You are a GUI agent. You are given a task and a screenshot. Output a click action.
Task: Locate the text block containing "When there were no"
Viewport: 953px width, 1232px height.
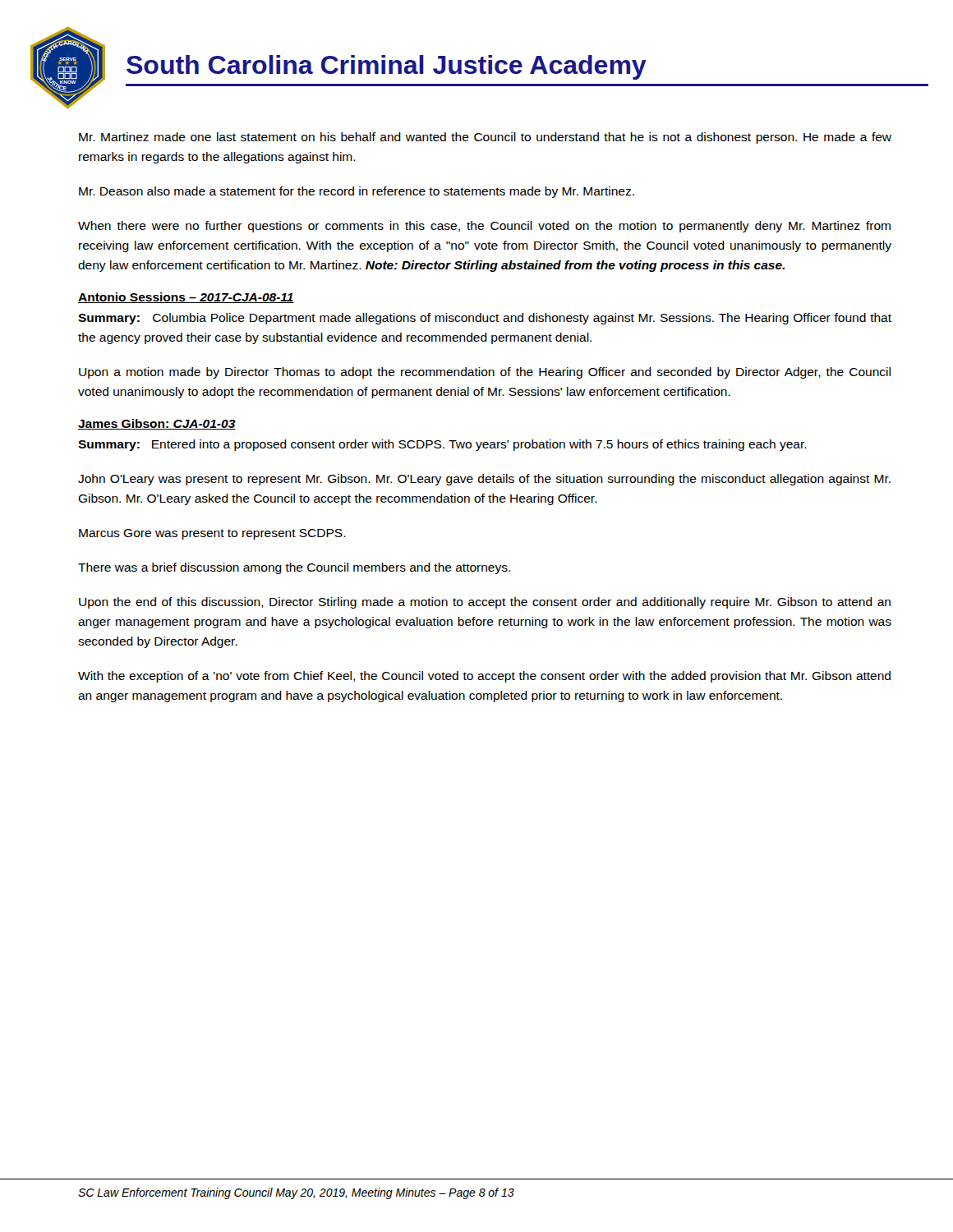click(x=485, y=245)
